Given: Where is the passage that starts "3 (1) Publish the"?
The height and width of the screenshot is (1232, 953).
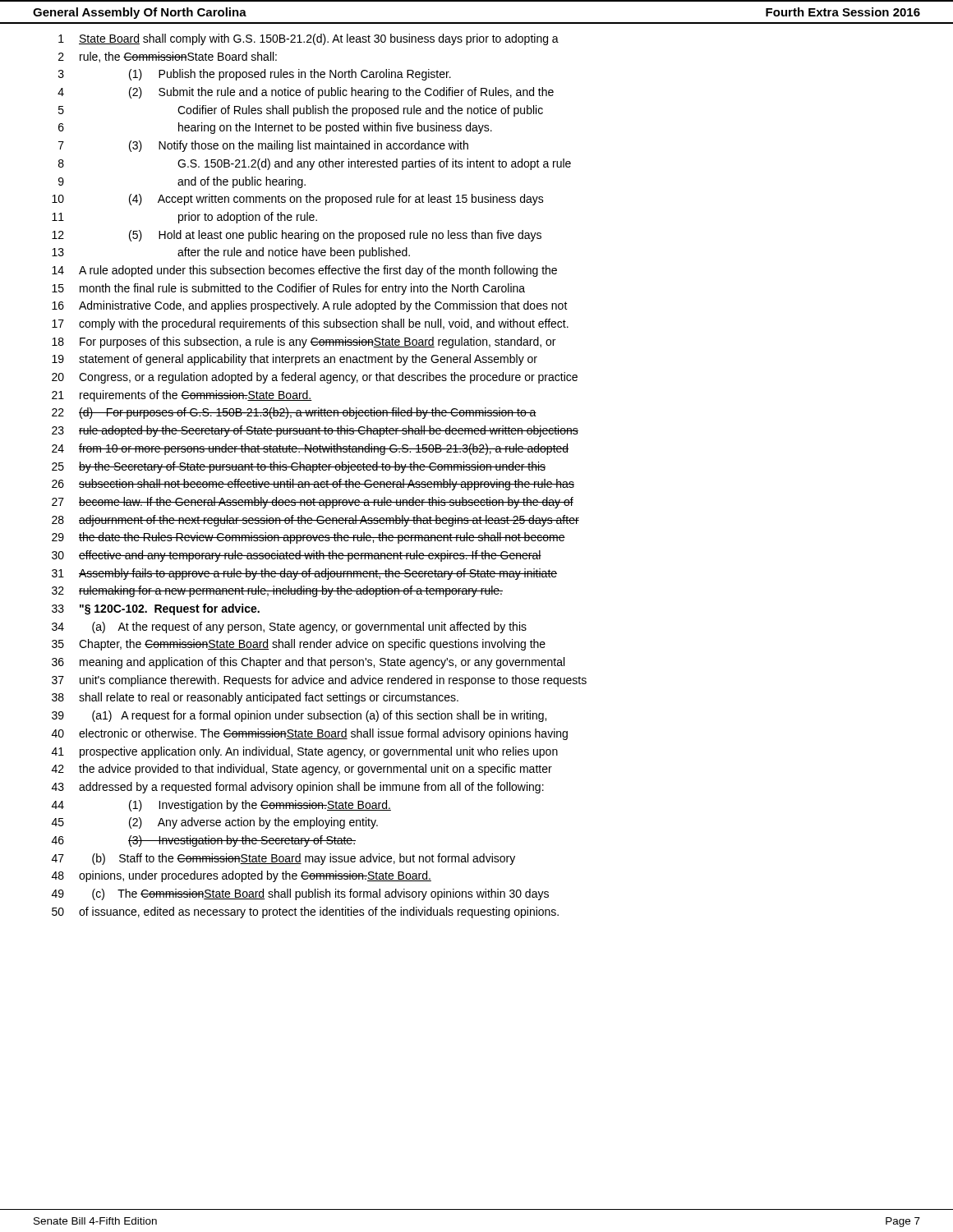Looking at the screenshot, I should click(255, 75).
